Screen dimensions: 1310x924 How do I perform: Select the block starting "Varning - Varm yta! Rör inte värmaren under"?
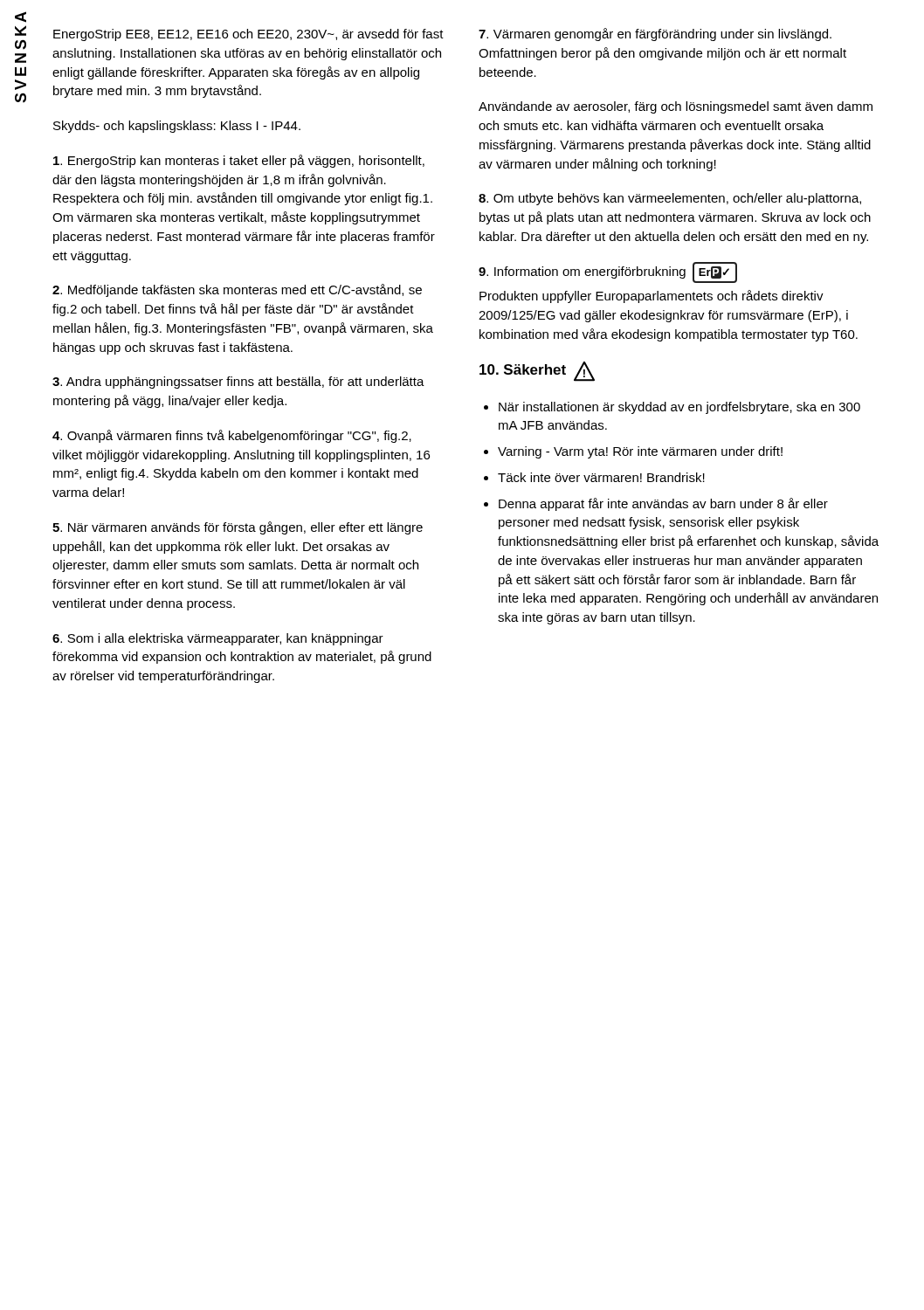[641, 451]
